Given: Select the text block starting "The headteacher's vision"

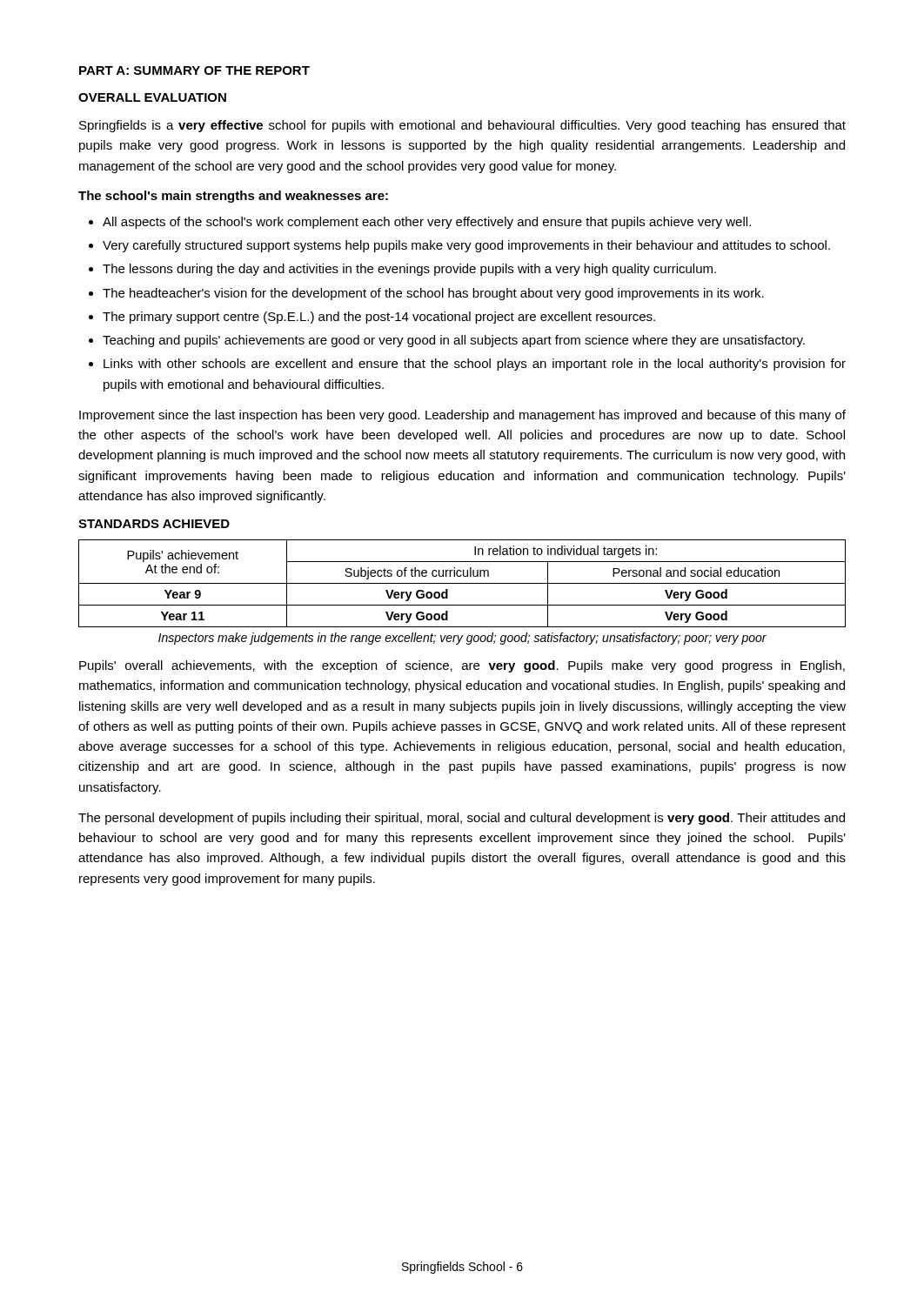Looking at the screenshot, I should pyautogui.click(x=434, y=292).
